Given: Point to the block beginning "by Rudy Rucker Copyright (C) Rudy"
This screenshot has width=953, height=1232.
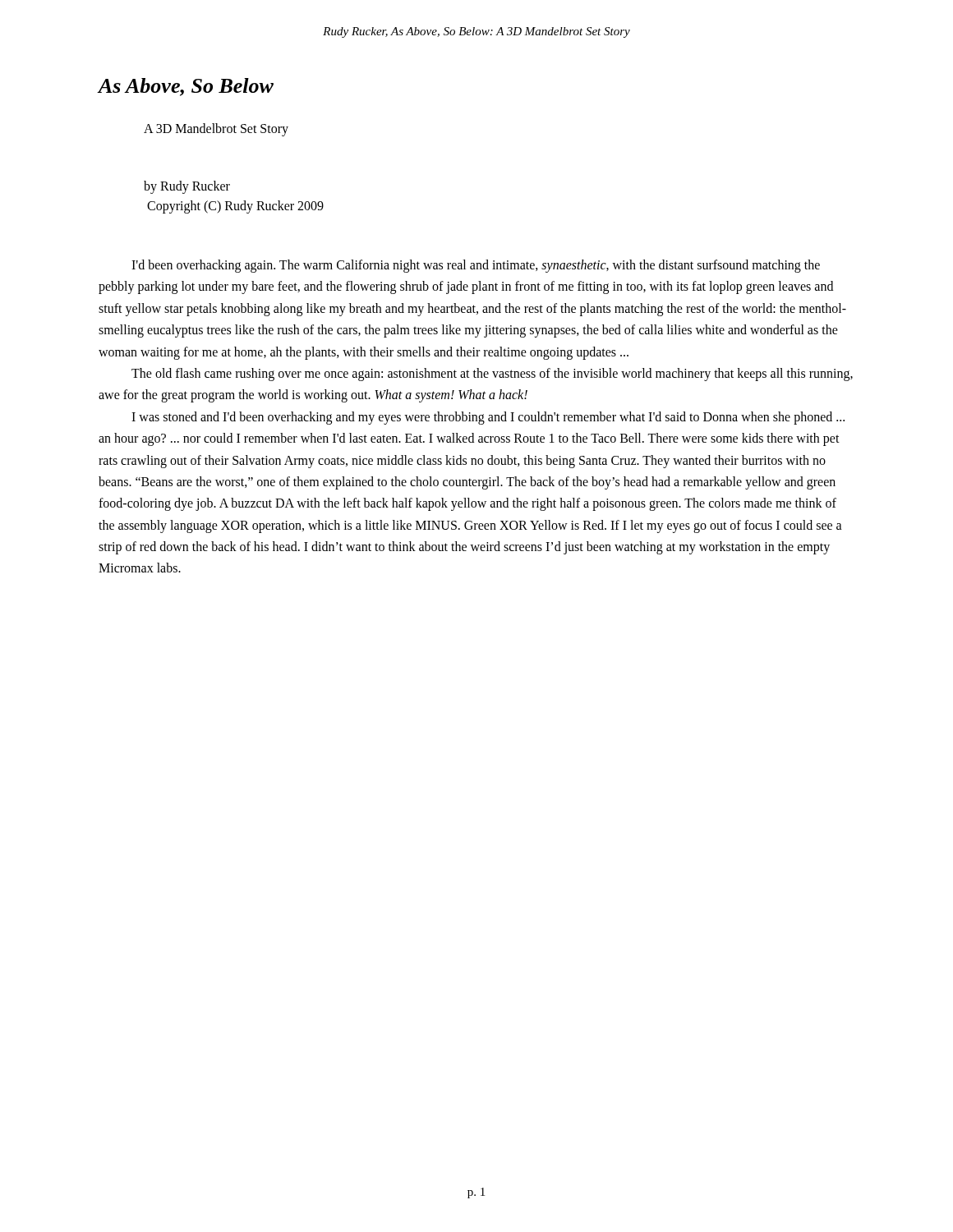Looking at the screenshot, I should click(x=234, y=196).
